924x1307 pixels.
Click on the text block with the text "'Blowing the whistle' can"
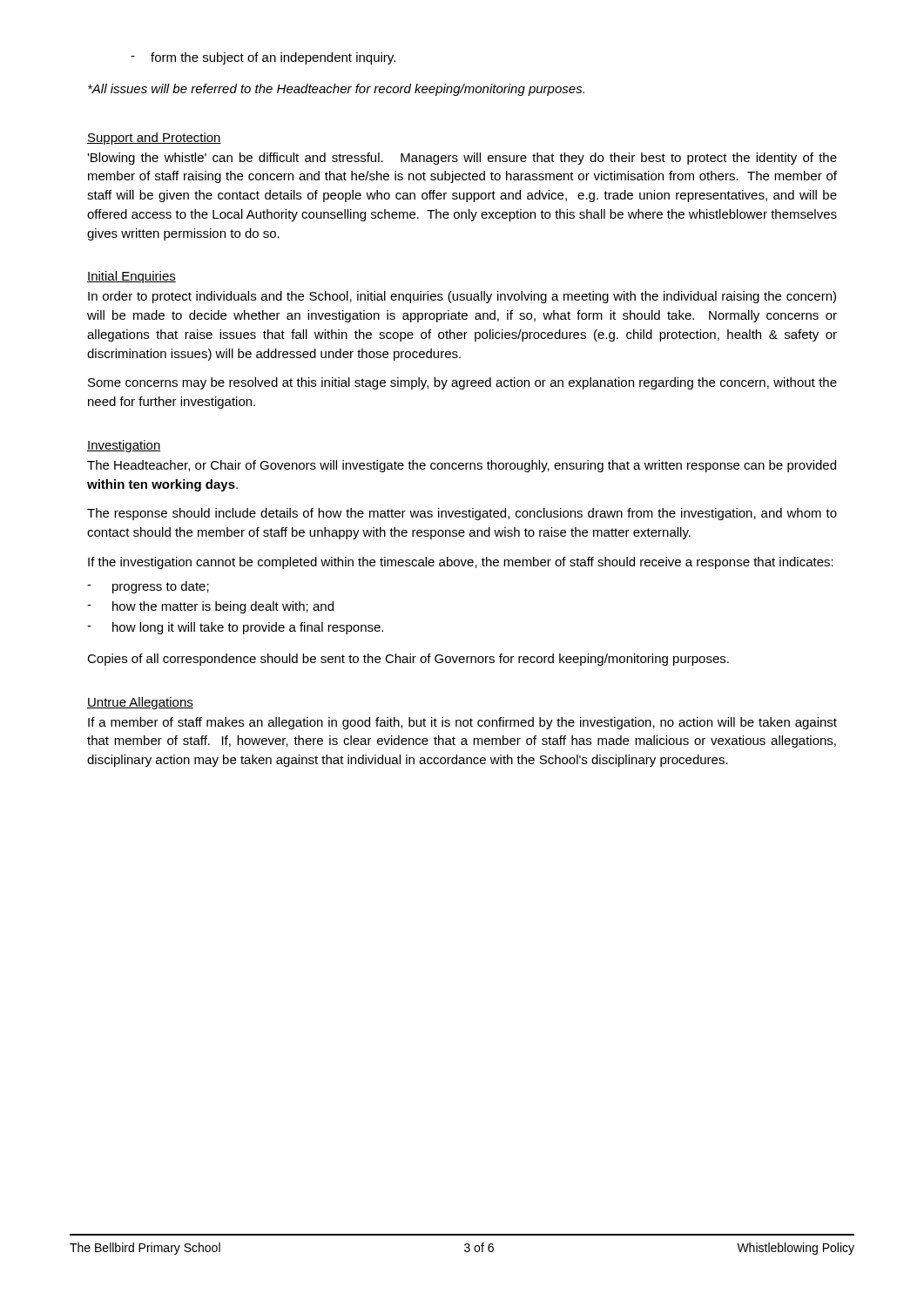(462, 195)
